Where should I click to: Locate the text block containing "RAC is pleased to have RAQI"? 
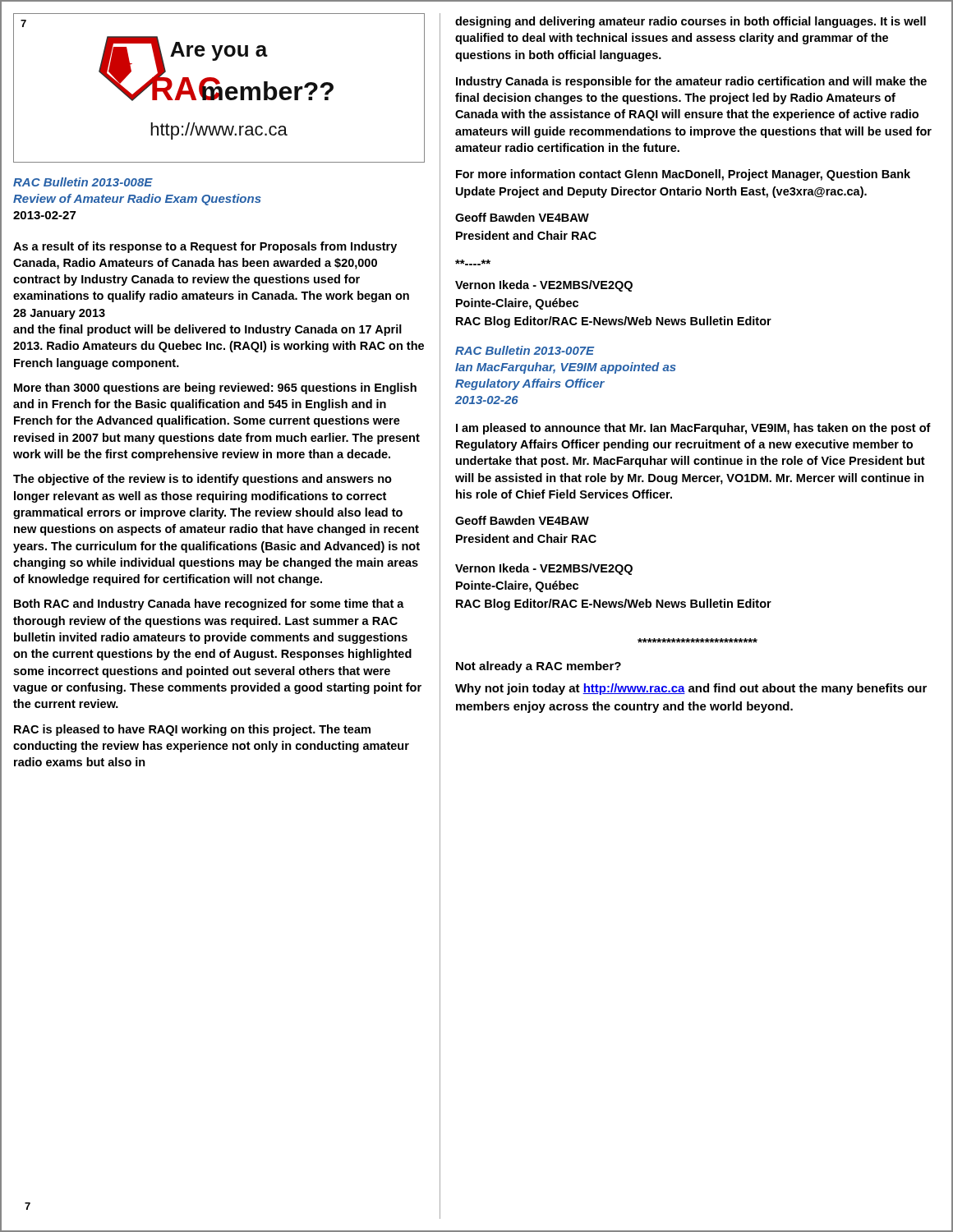211,746
